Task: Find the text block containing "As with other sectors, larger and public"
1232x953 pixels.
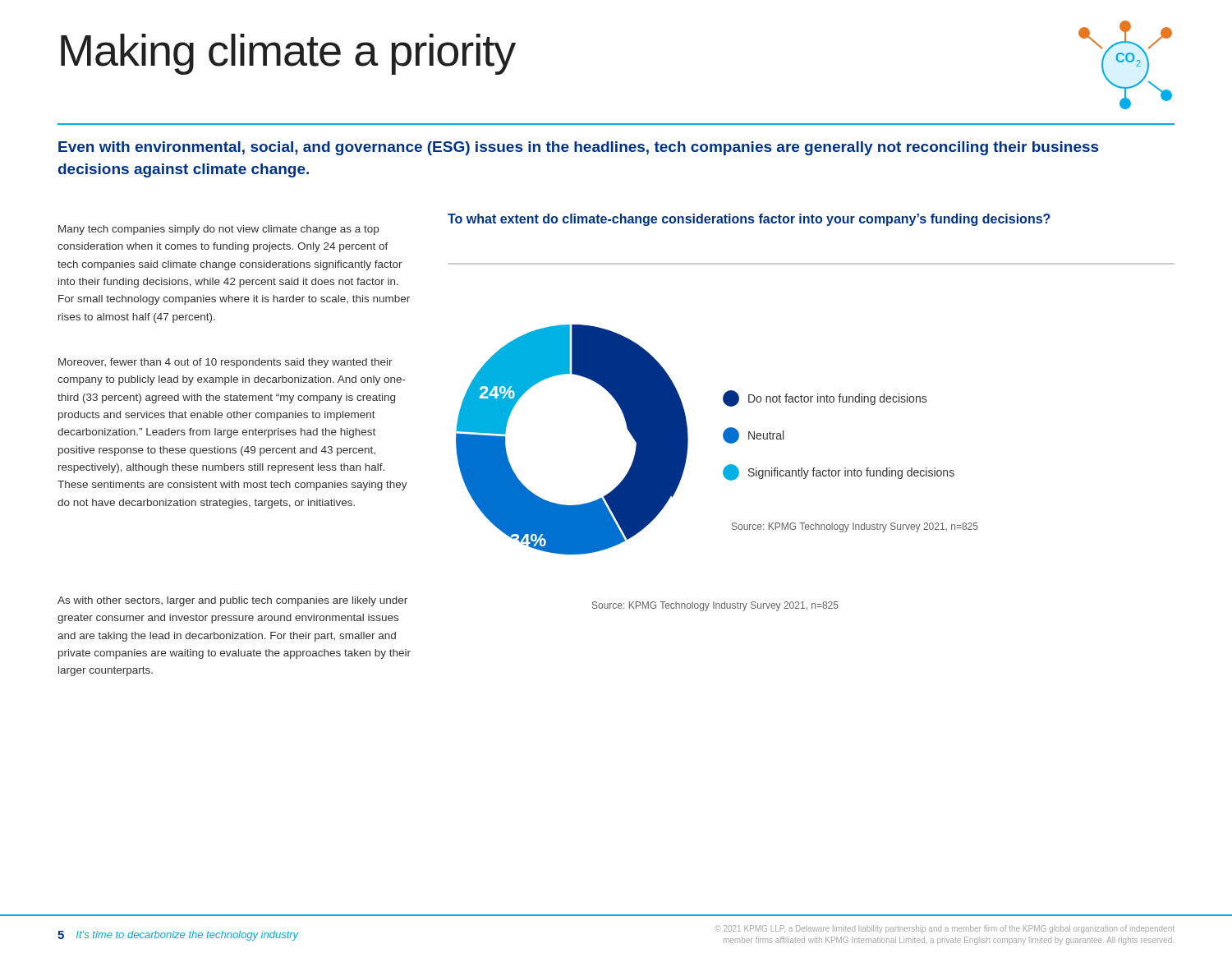Action: [x=234, y=635]
